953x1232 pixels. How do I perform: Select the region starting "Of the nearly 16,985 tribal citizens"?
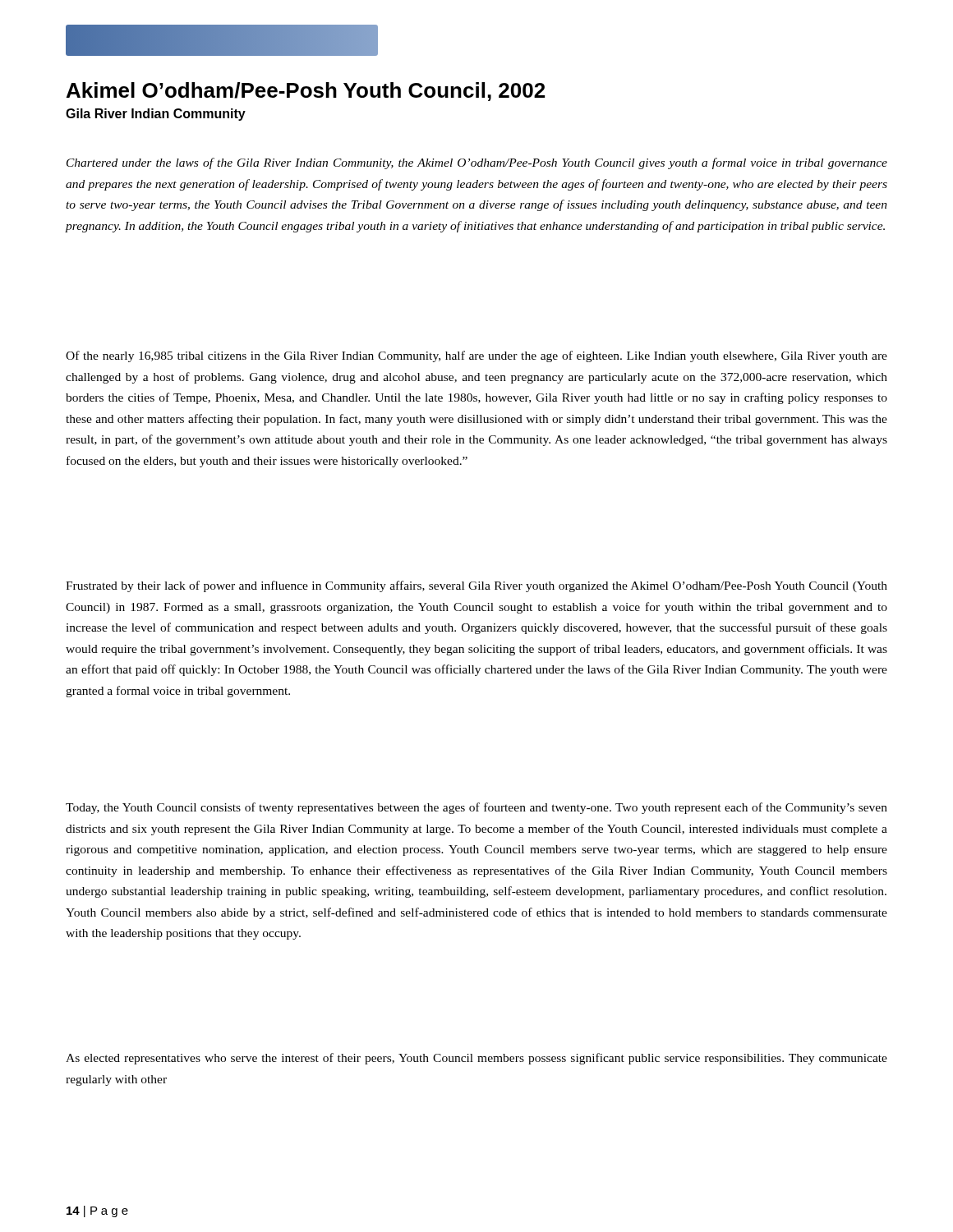click(x=476, y=408)
